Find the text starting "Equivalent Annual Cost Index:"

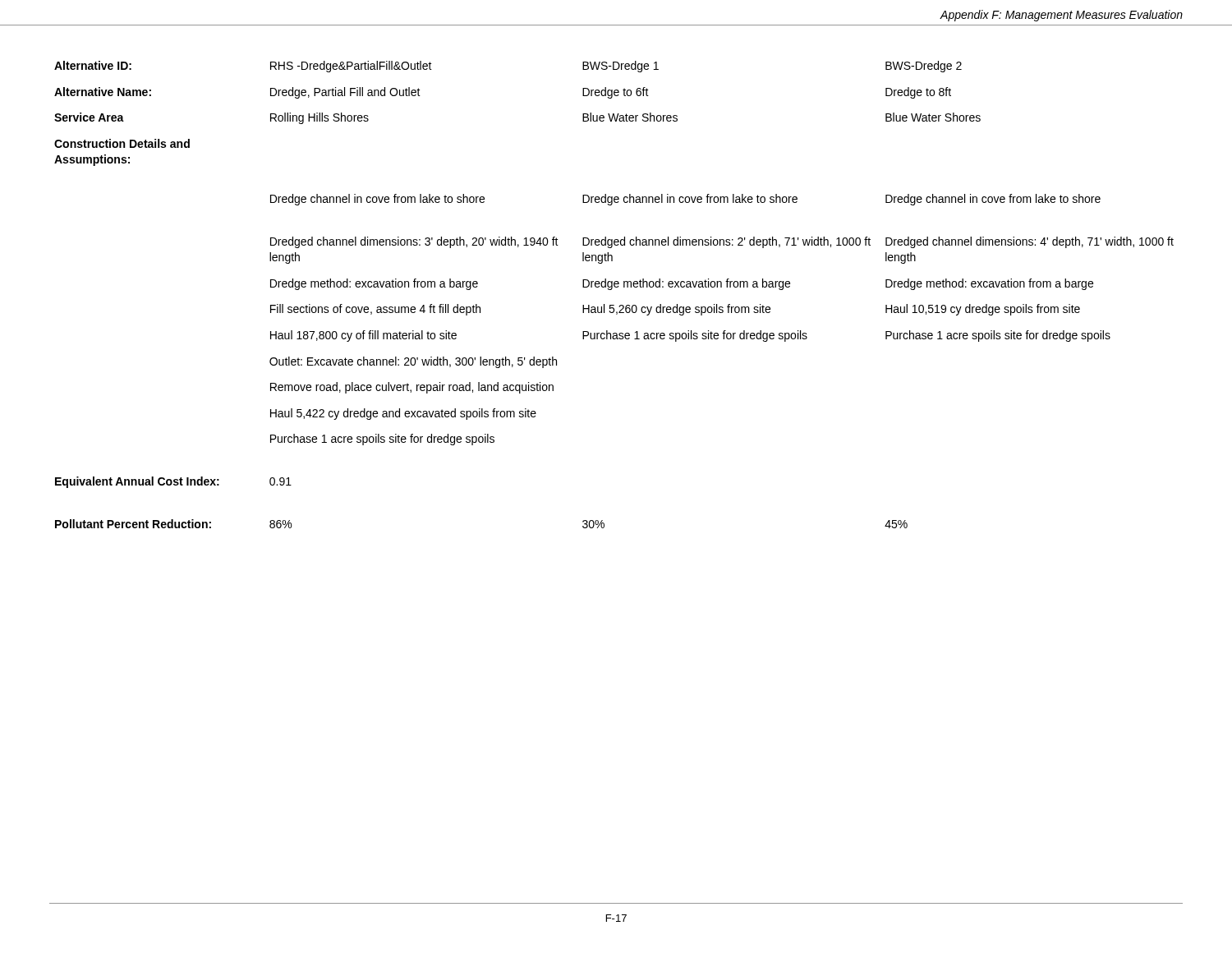[x=137, y=481]
